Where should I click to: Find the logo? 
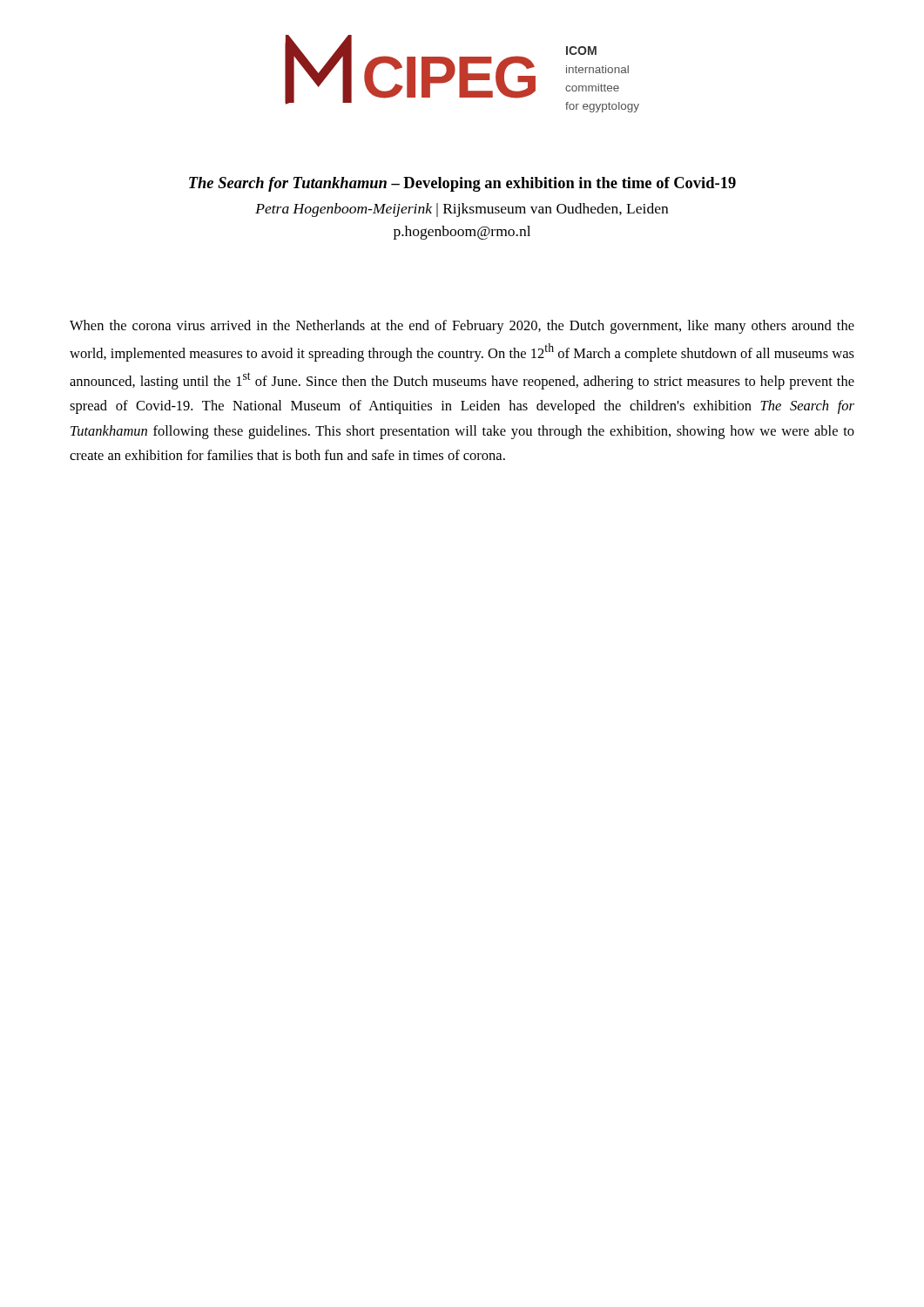coord(462,74)
